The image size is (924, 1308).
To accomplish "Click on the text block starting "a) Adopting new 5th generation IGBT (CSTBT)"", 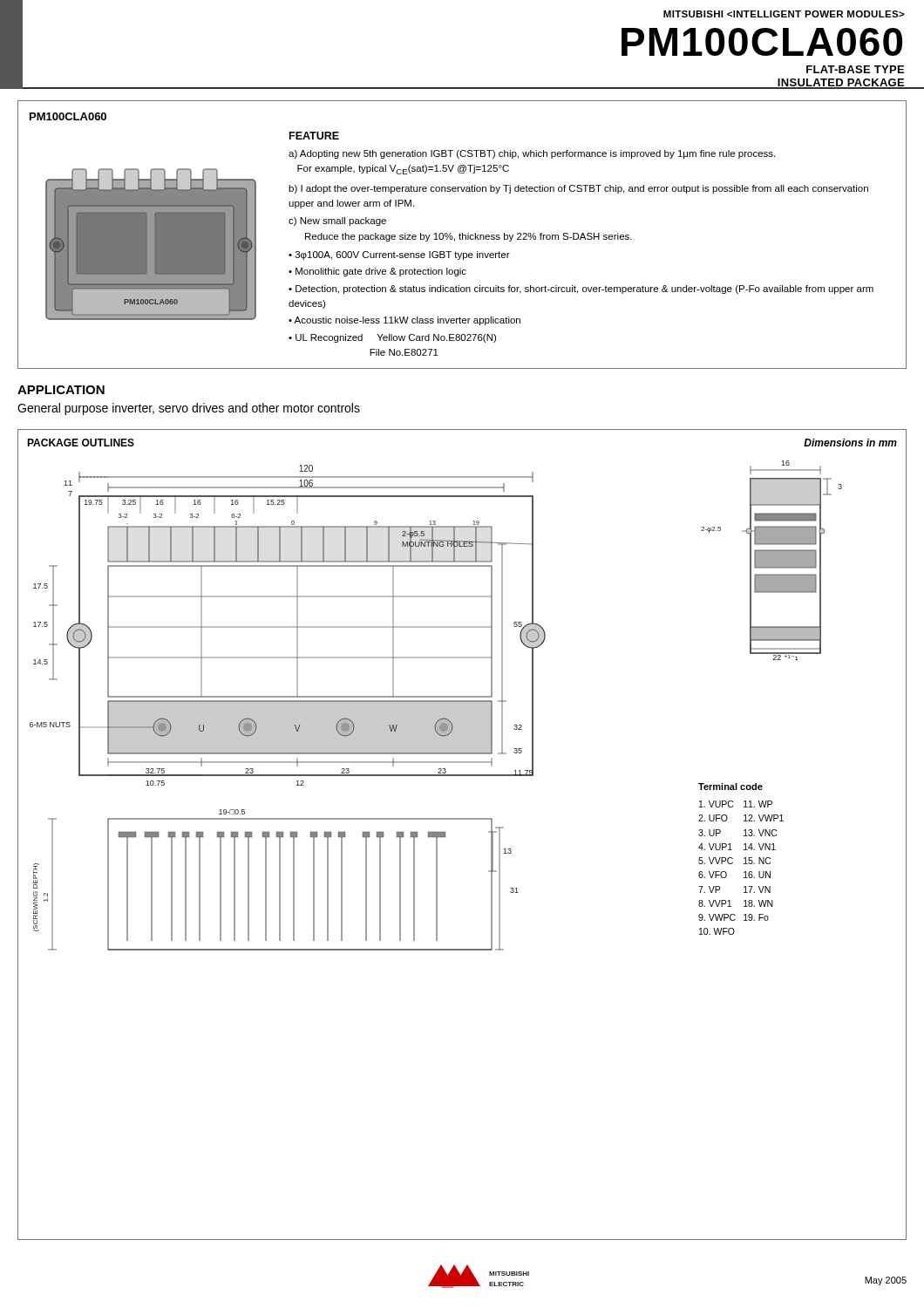I will 532,162.
